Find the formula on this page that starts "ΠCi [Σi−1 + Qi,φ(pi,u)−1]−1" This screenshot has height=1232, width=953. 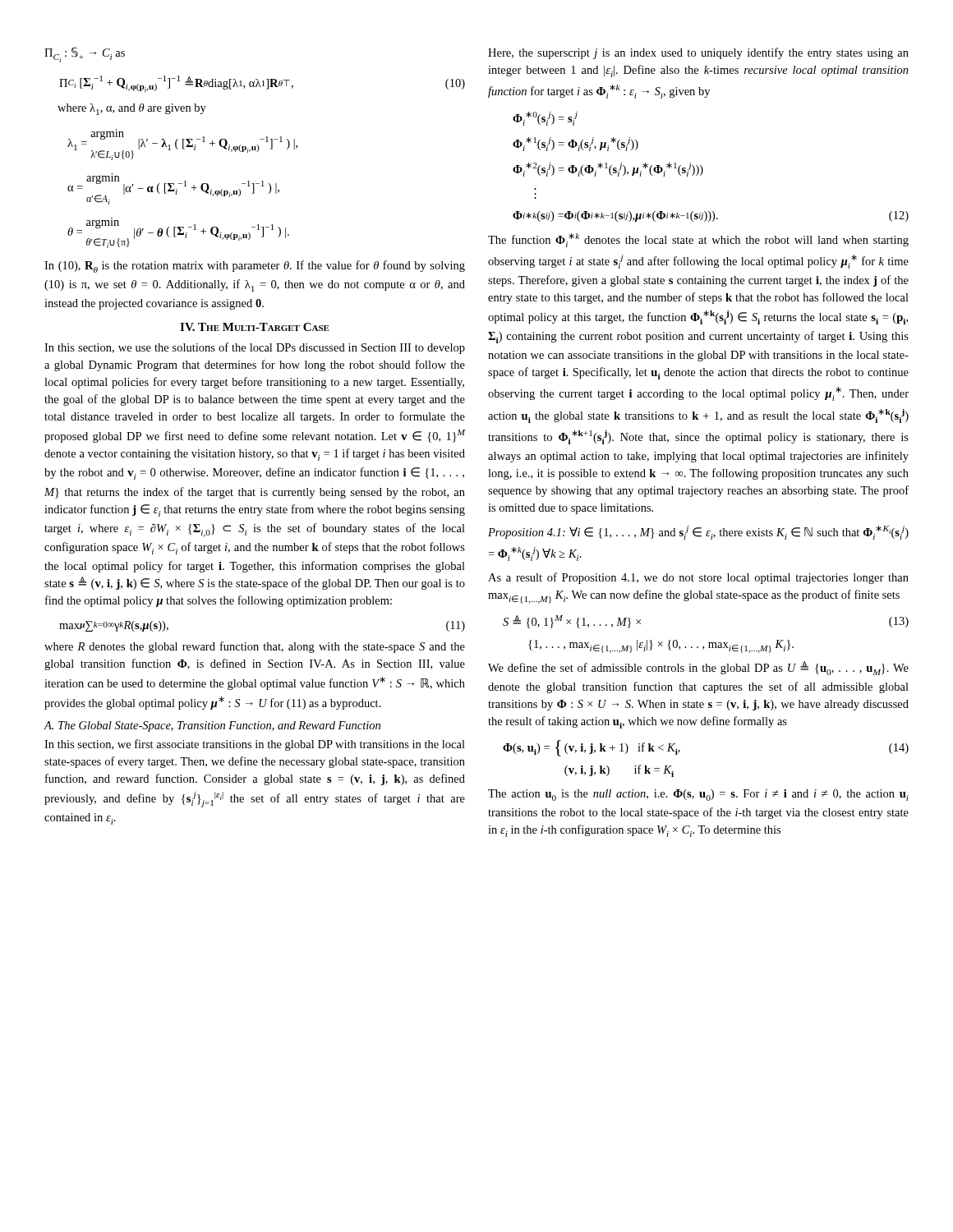pos(261,162)
